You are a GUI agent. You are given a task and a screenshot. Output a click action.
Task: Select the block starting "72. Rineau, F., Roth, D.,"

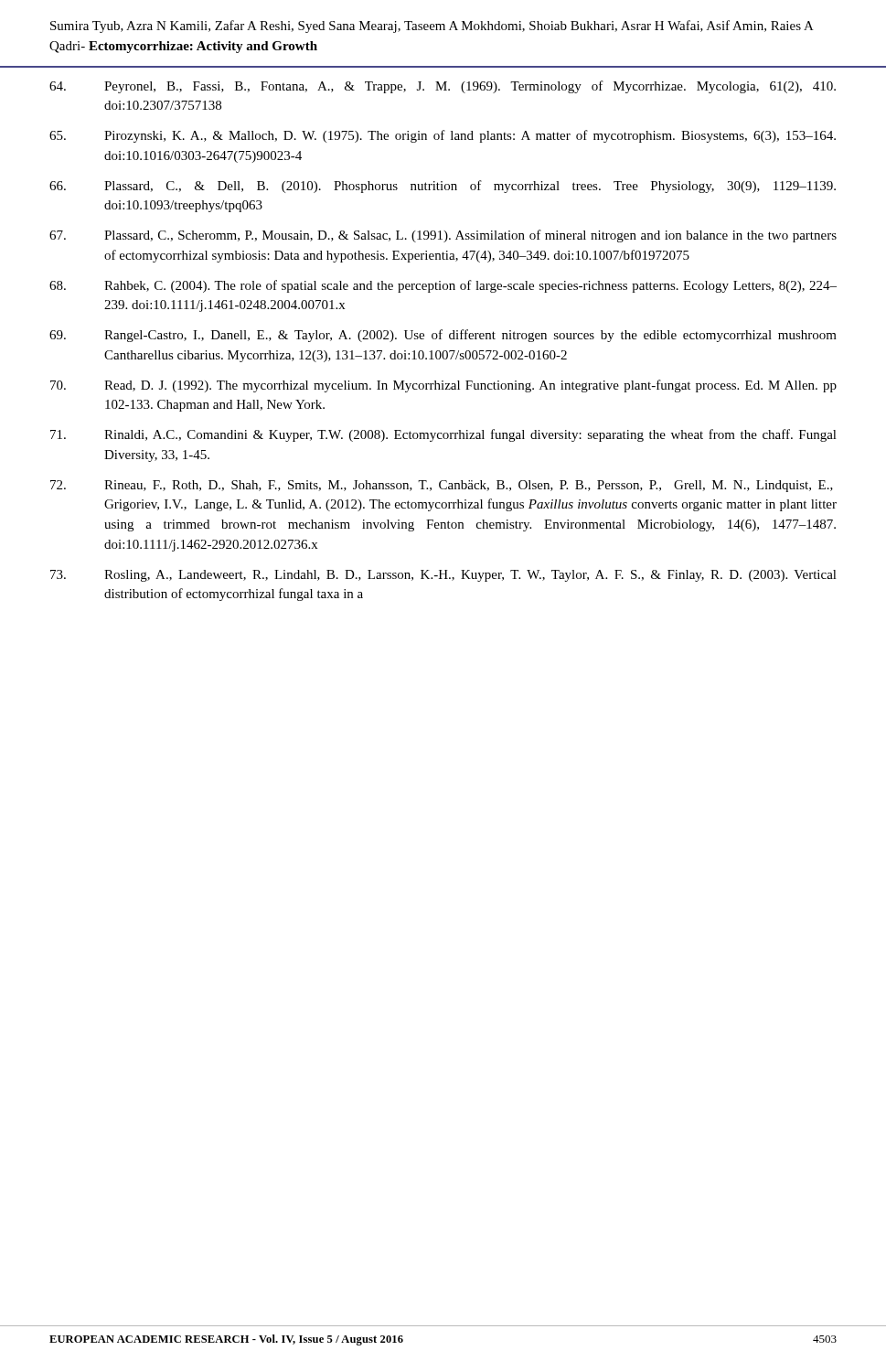443,515
